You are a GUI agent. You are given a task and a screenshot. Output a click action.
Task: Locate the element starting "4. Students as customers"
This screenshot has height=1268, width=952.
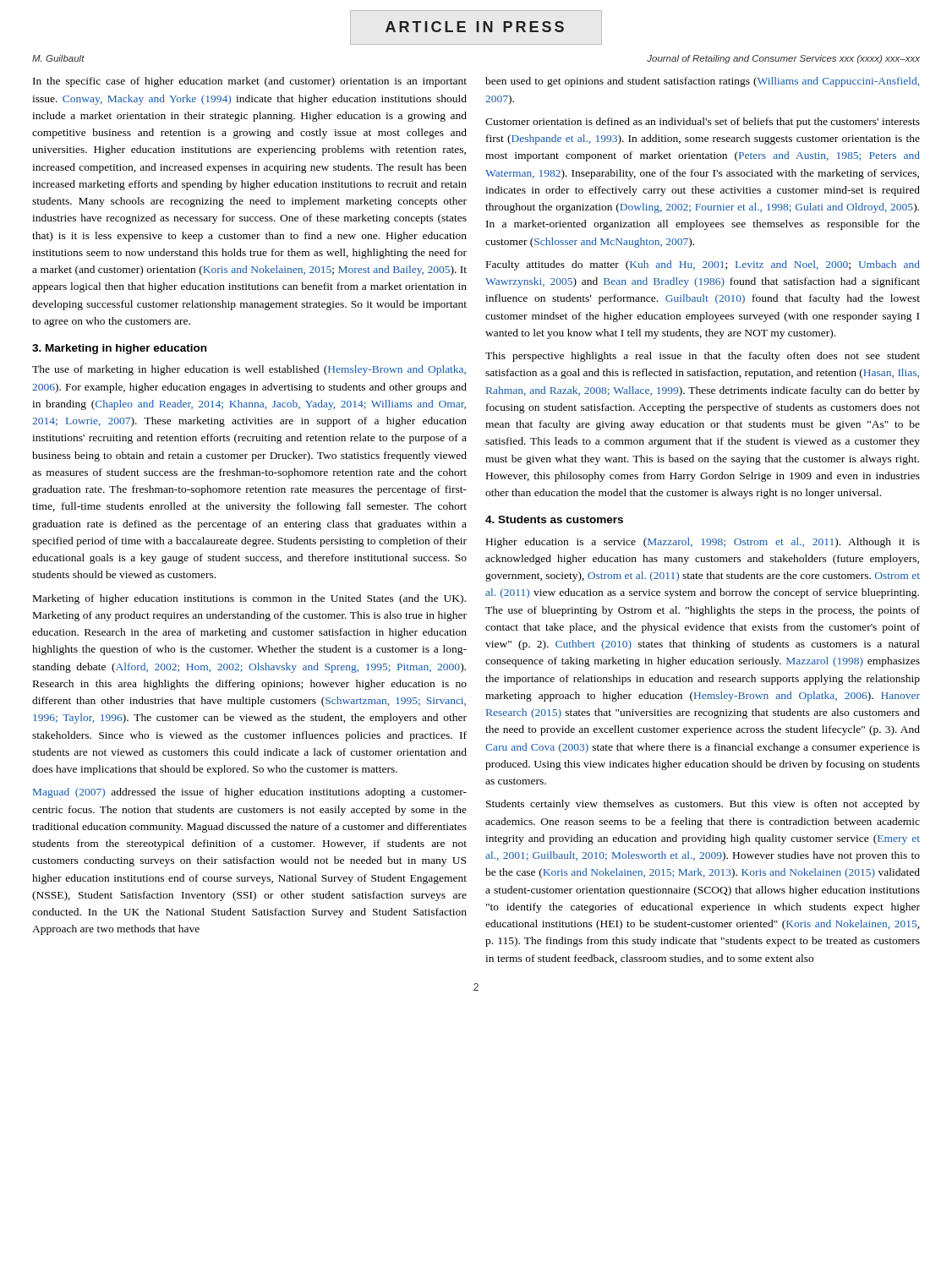tap(554, 520)
